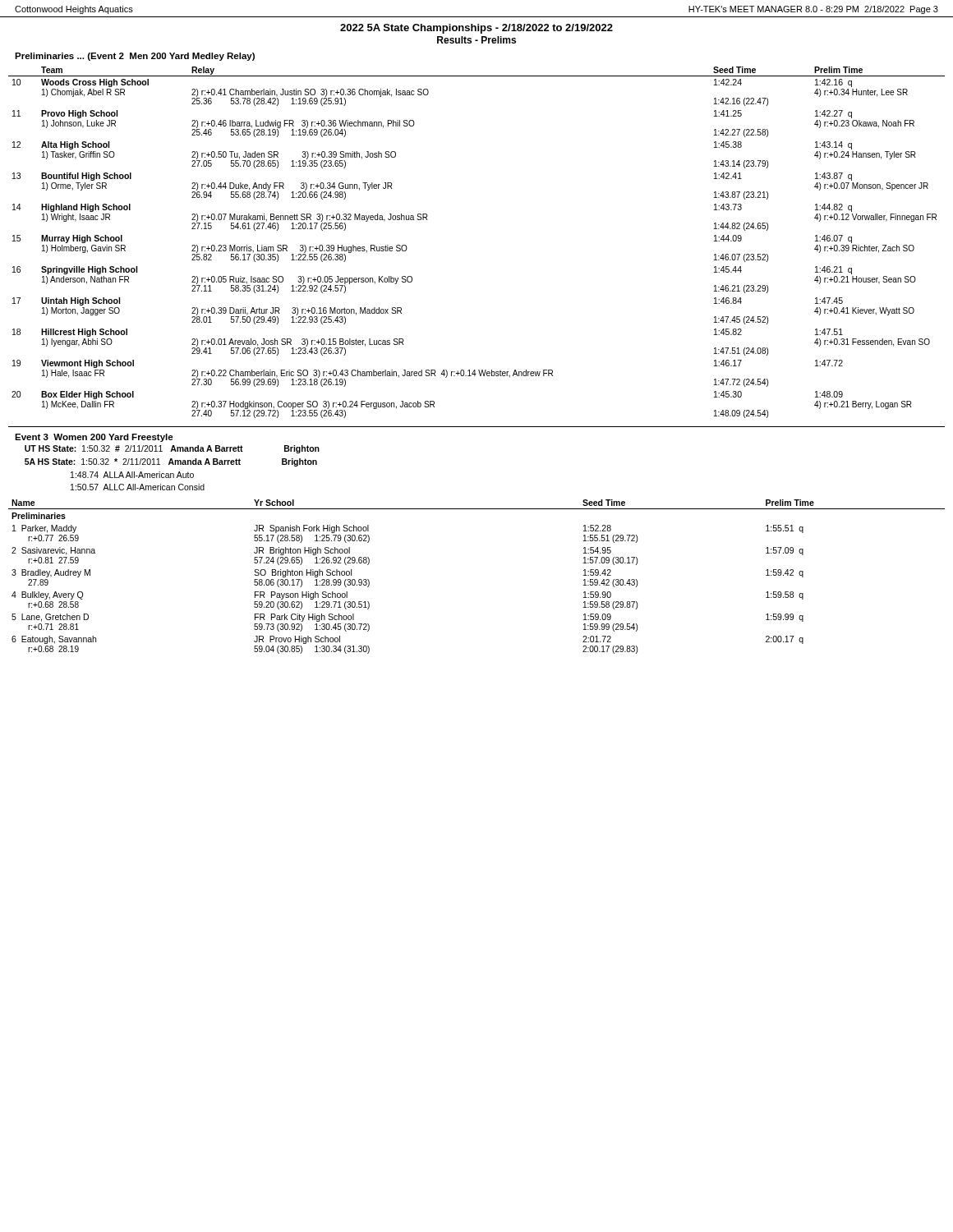Click on the table containing "1:46.07 q"

(x=476, y=242)
